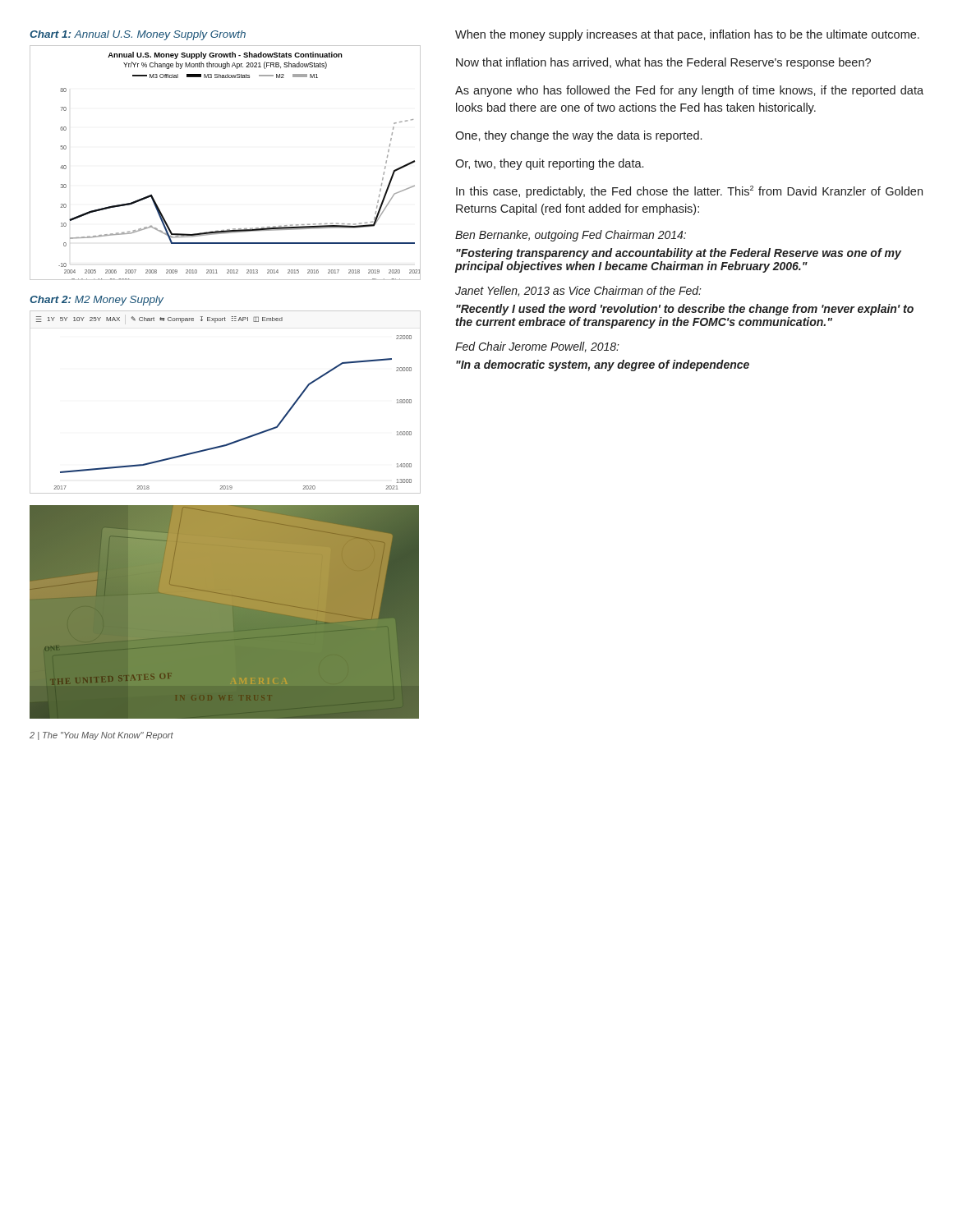
Task: Find the text block with the text ""Recently I used"
Action: pyautogui.click(x=684, y=315)
